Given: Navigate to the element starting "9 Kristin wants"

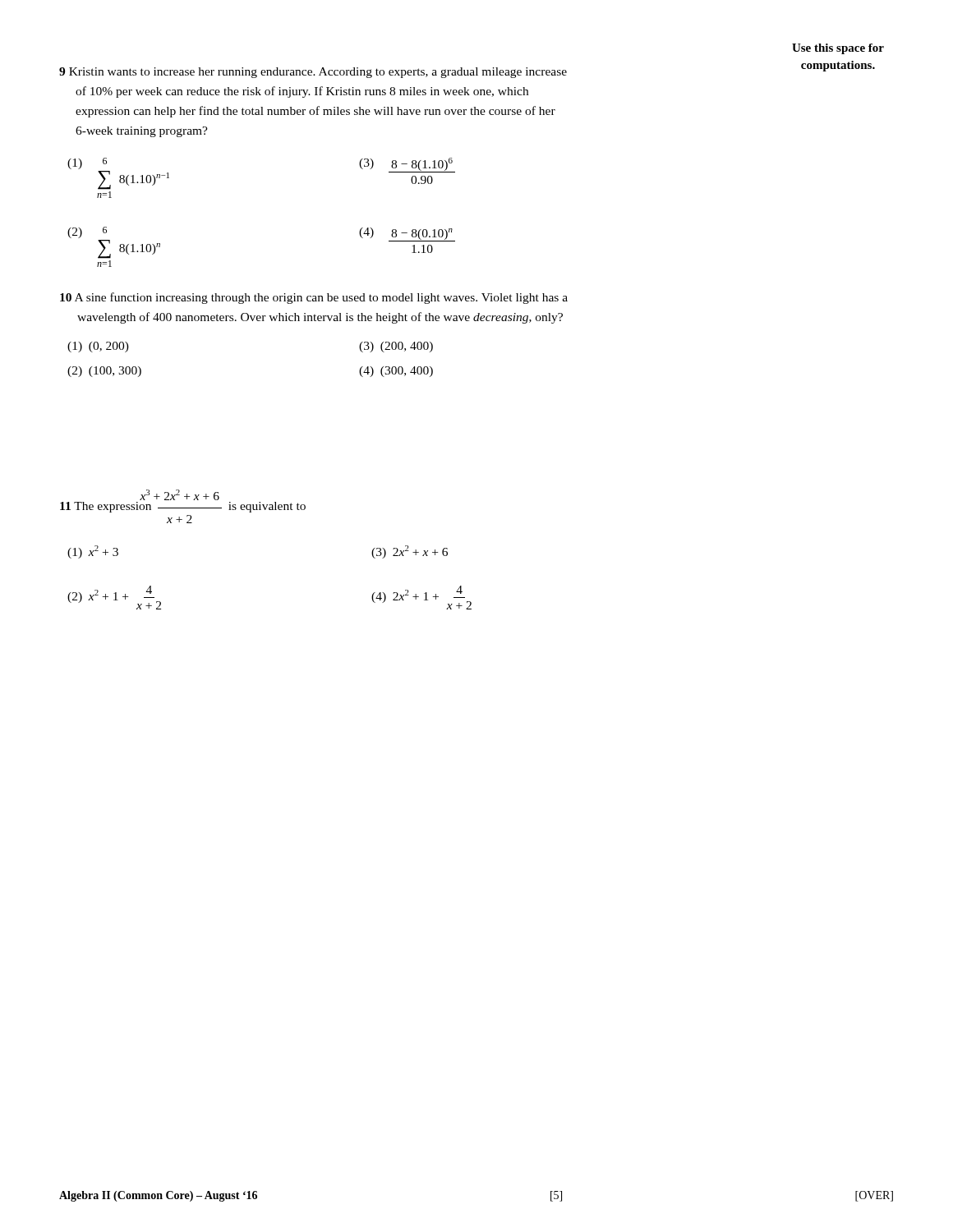Looking at the screenshot, I should [313, 73].
